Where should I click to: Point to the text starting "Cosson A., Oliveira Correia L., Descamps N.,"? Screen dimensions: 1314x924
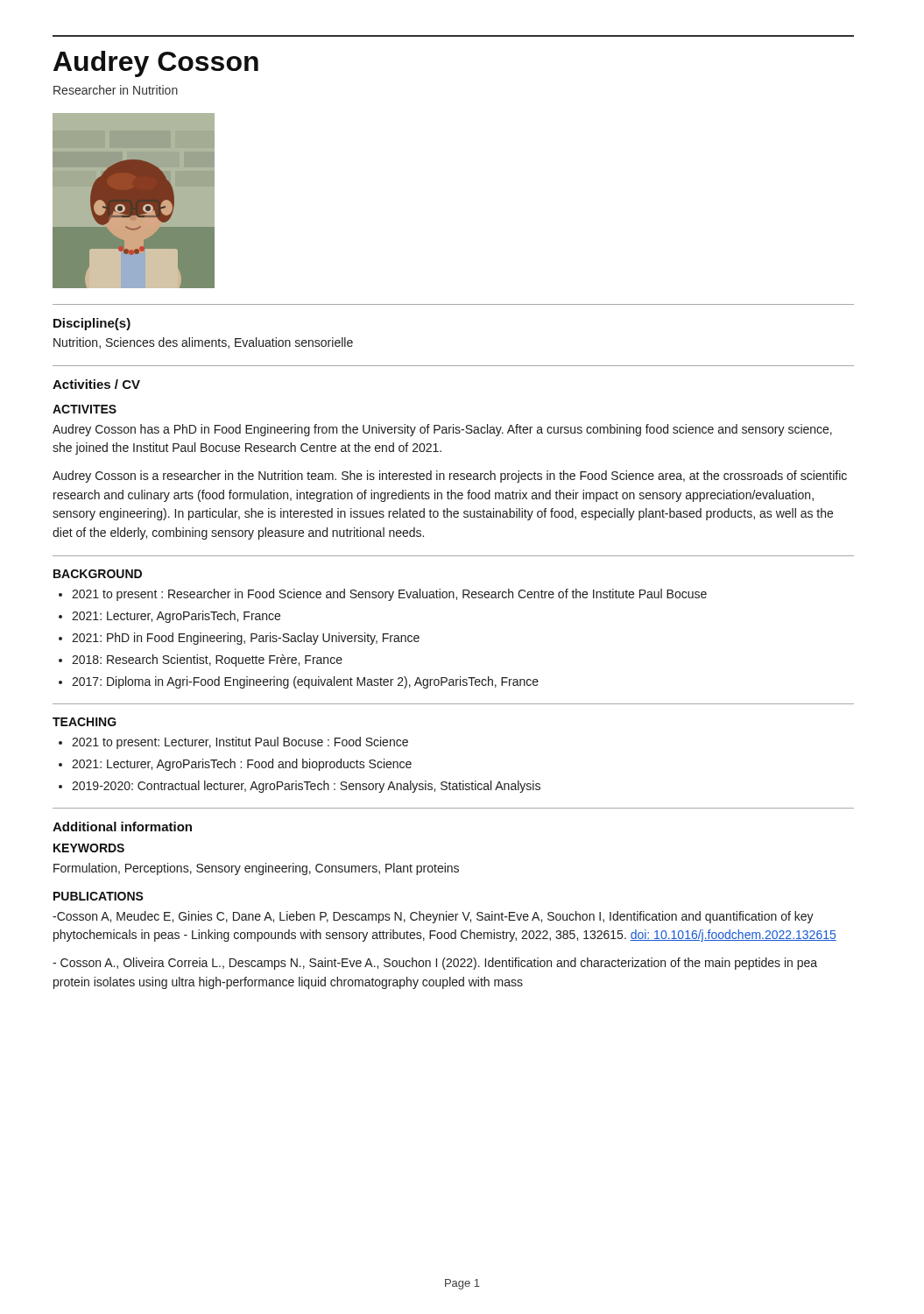[453, 973]
